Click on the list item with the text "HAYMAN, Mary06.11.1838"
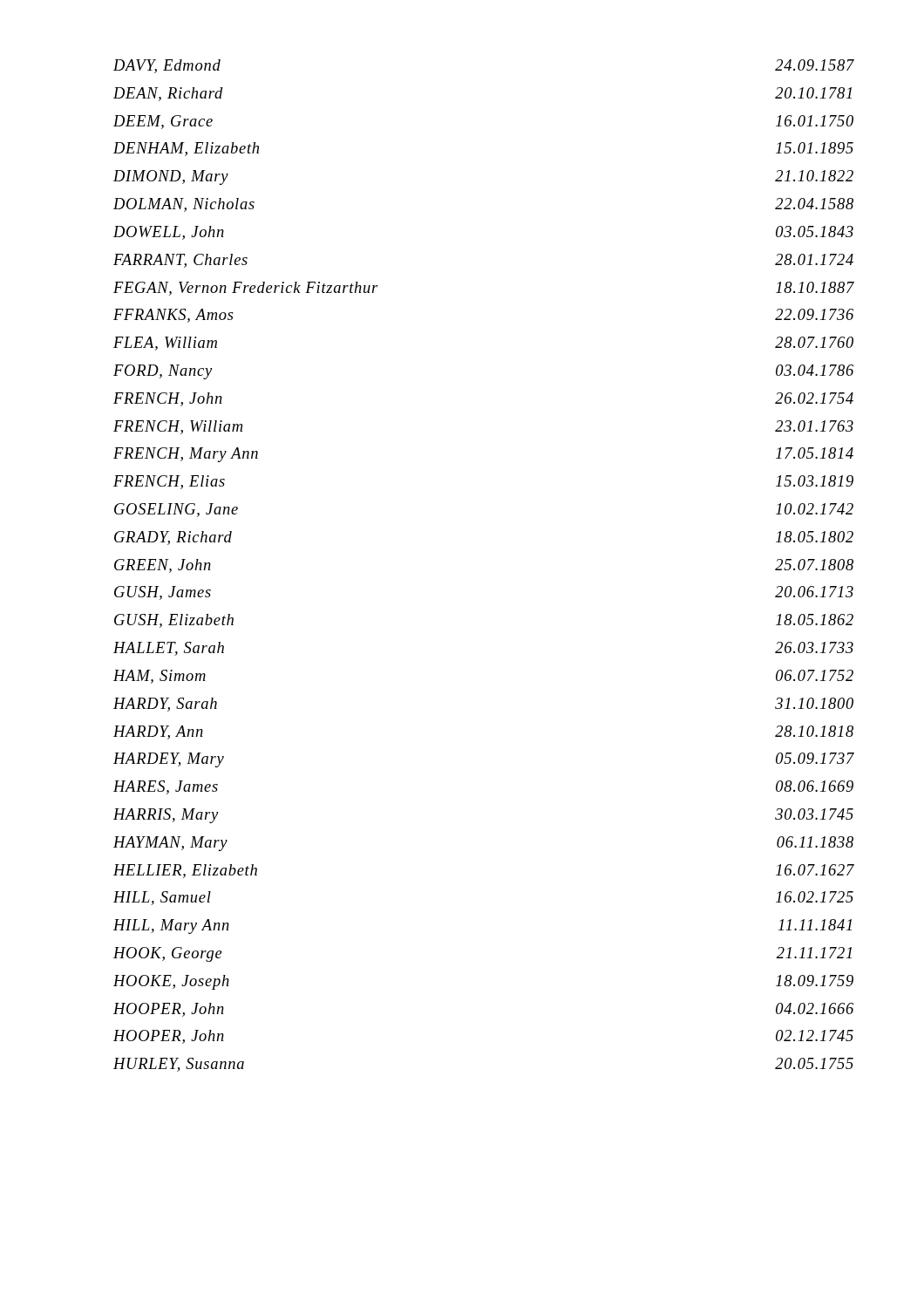 click(x=161, y=844)
